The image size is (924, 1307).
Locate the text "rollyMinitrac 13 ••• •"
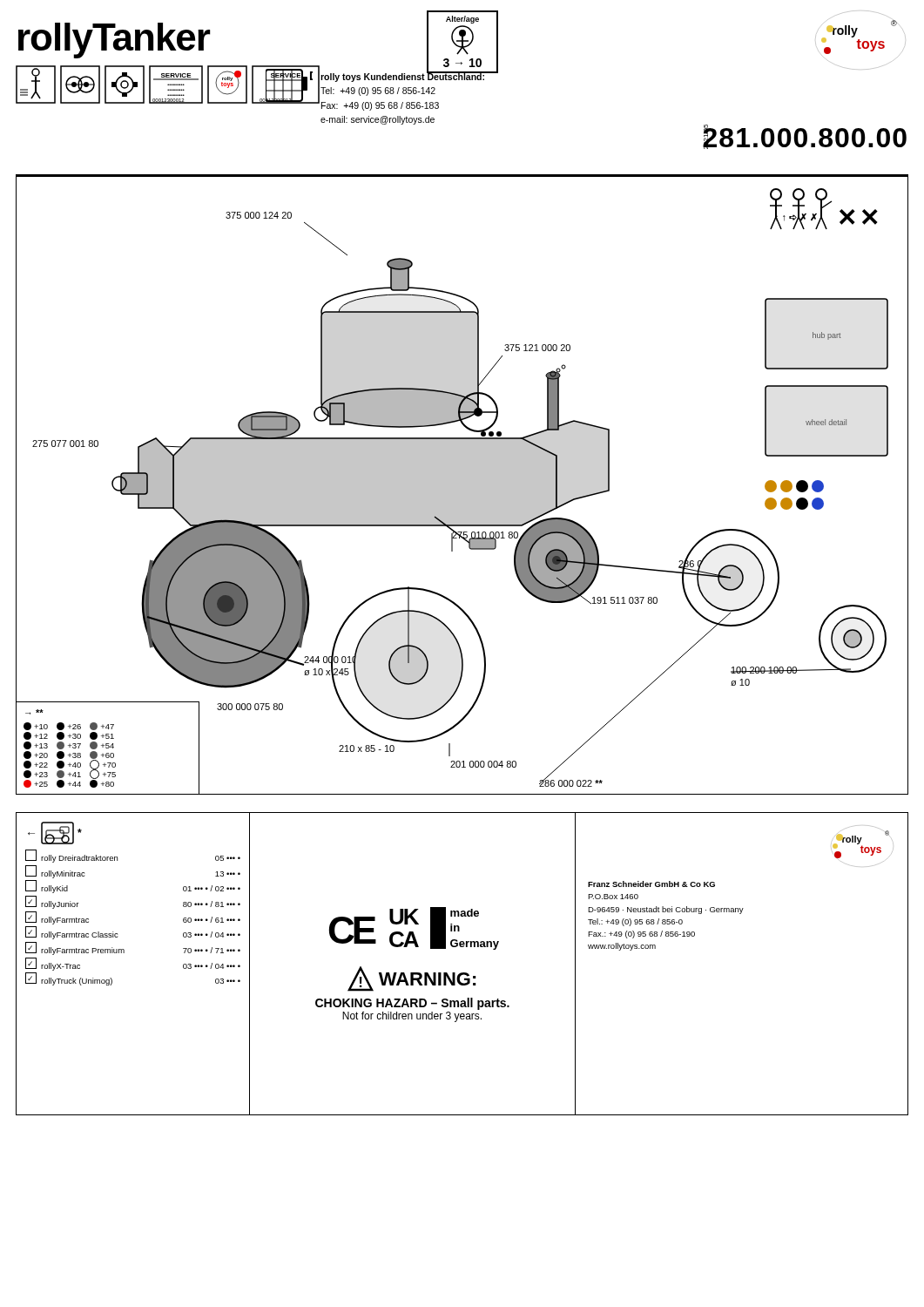(57, 872)
